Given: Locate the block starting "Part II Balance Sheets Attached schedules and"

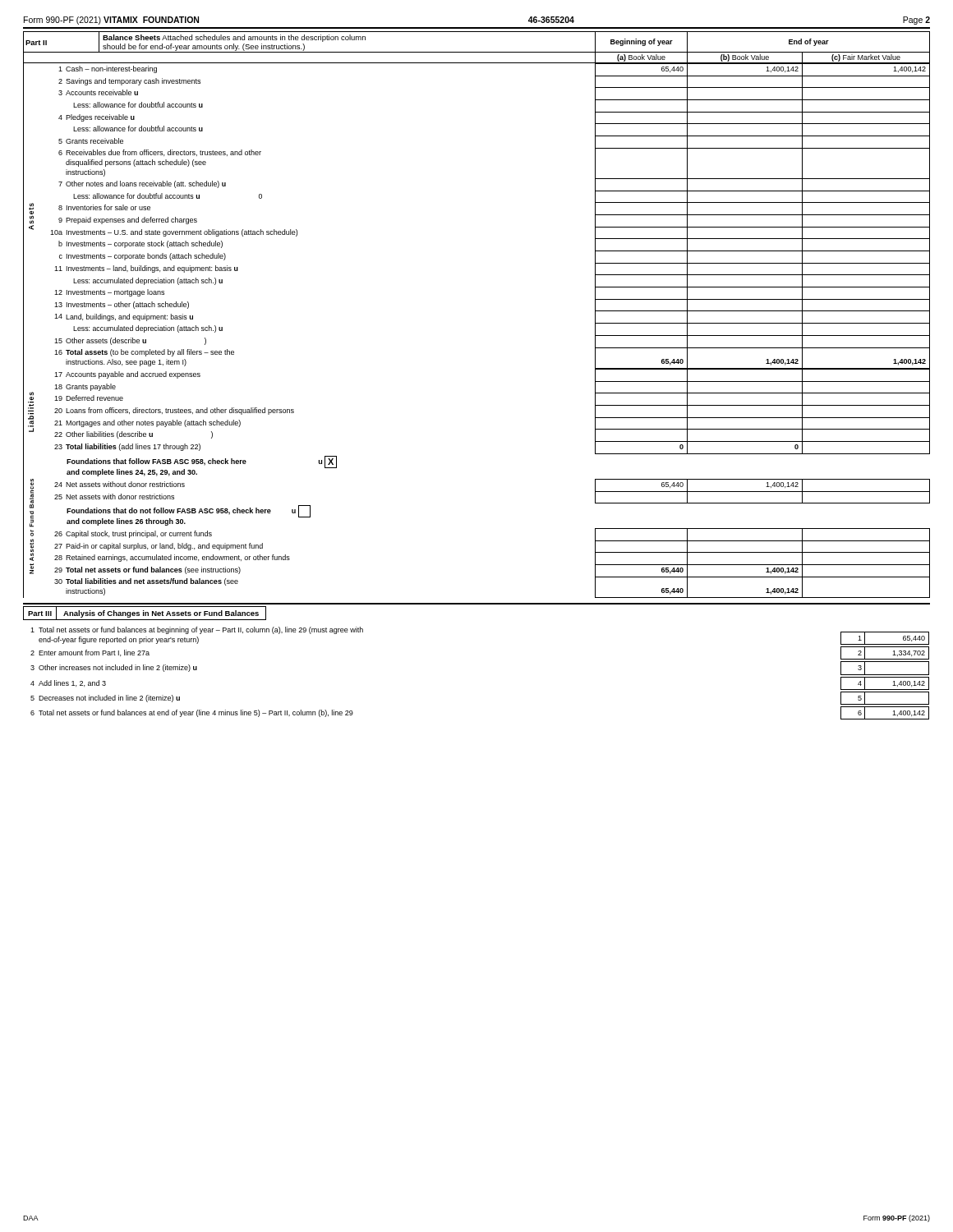Looking at the screenshot, I should tap(476, 47).
